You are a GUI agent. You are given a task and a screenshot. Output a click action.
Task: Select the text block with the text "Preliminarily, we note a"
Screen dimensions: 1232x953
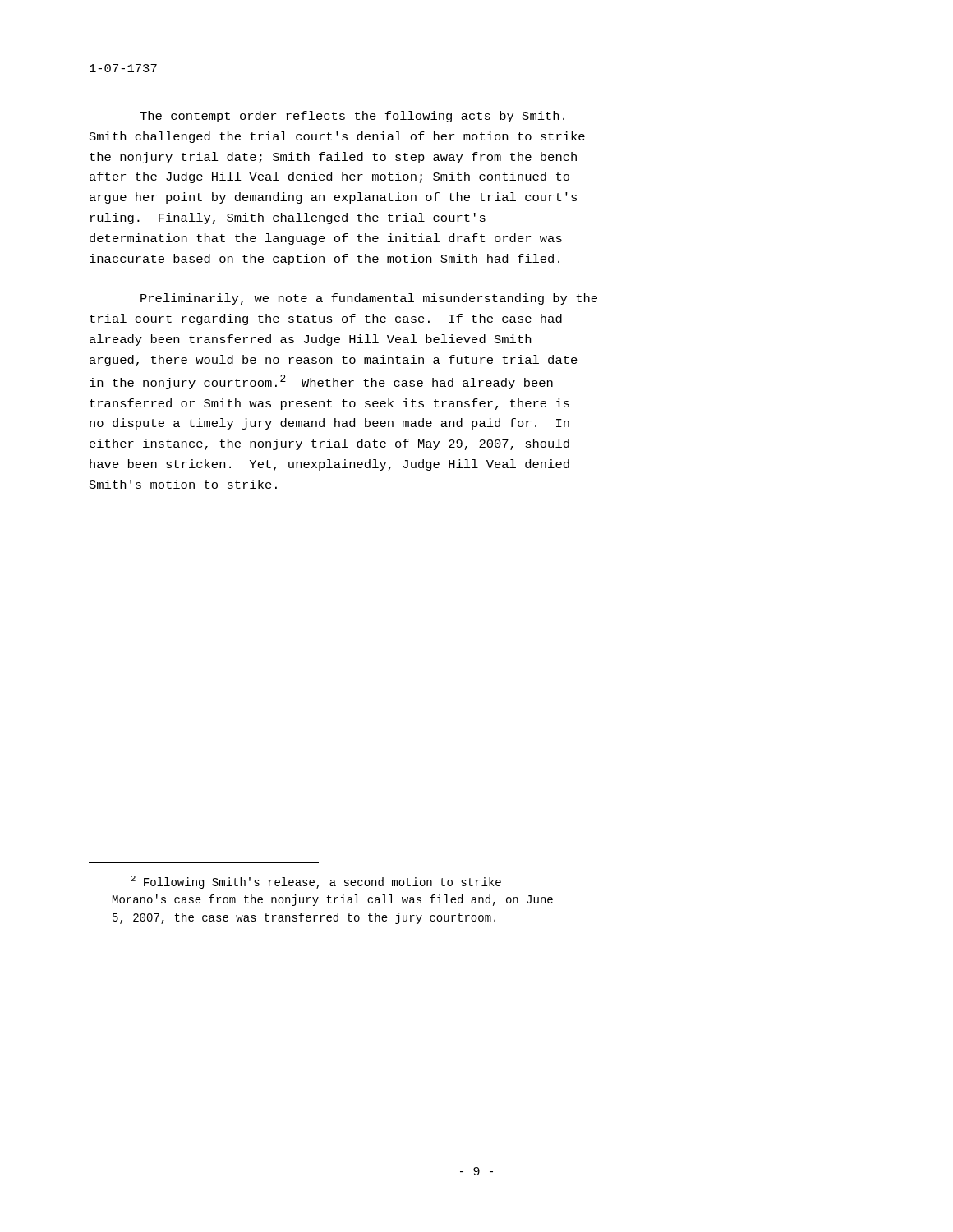point(343,392)
